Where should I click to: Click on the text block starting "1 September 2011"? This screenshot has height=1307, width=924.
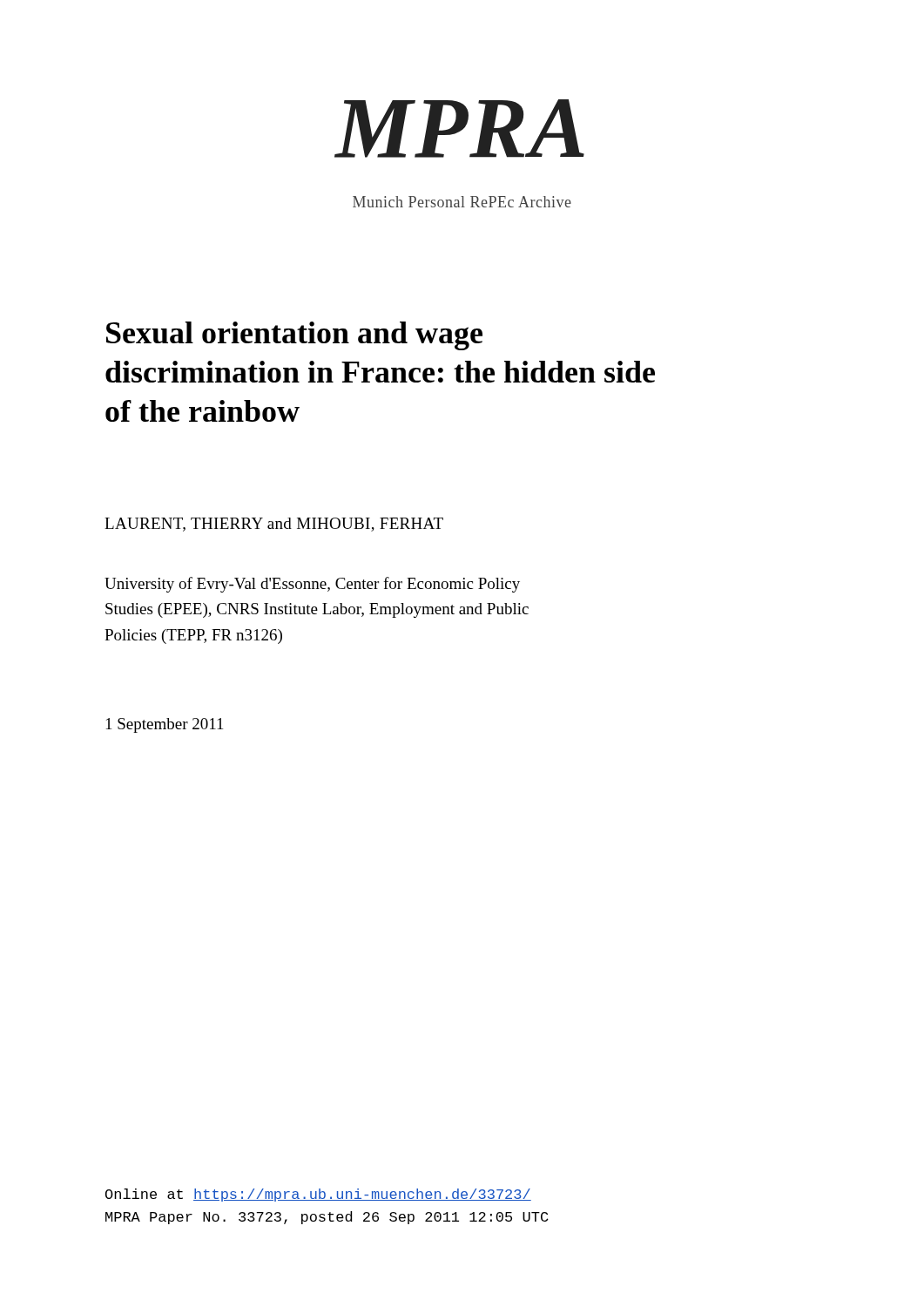pos(165,725)
